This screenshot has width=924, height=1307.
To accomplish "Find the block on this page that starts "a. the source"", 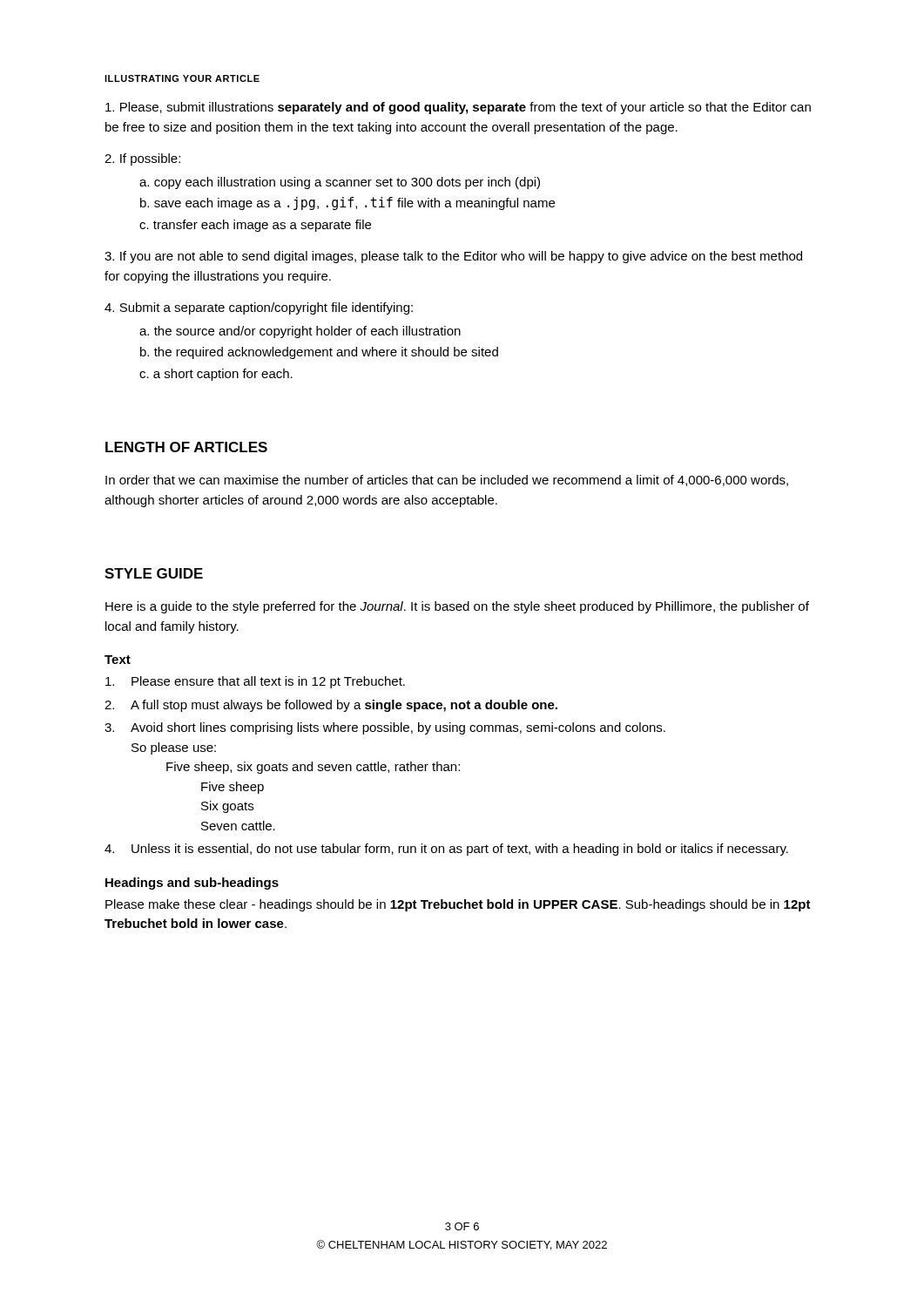I will click(x=300, y=330).
